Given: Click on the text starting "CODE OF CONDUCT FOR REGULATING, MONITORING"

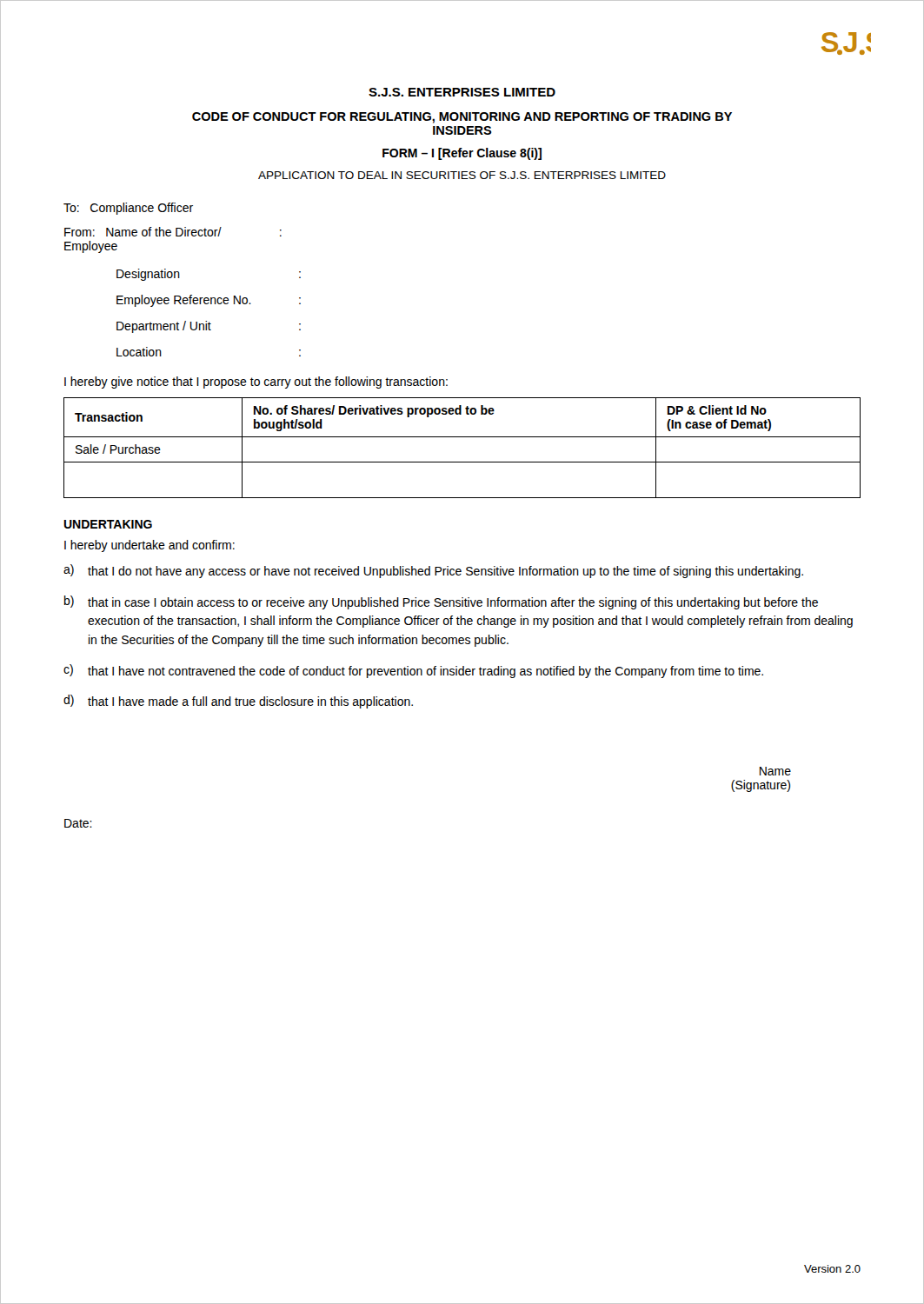Looking at the screenshot, I should (x=462, y=123).
